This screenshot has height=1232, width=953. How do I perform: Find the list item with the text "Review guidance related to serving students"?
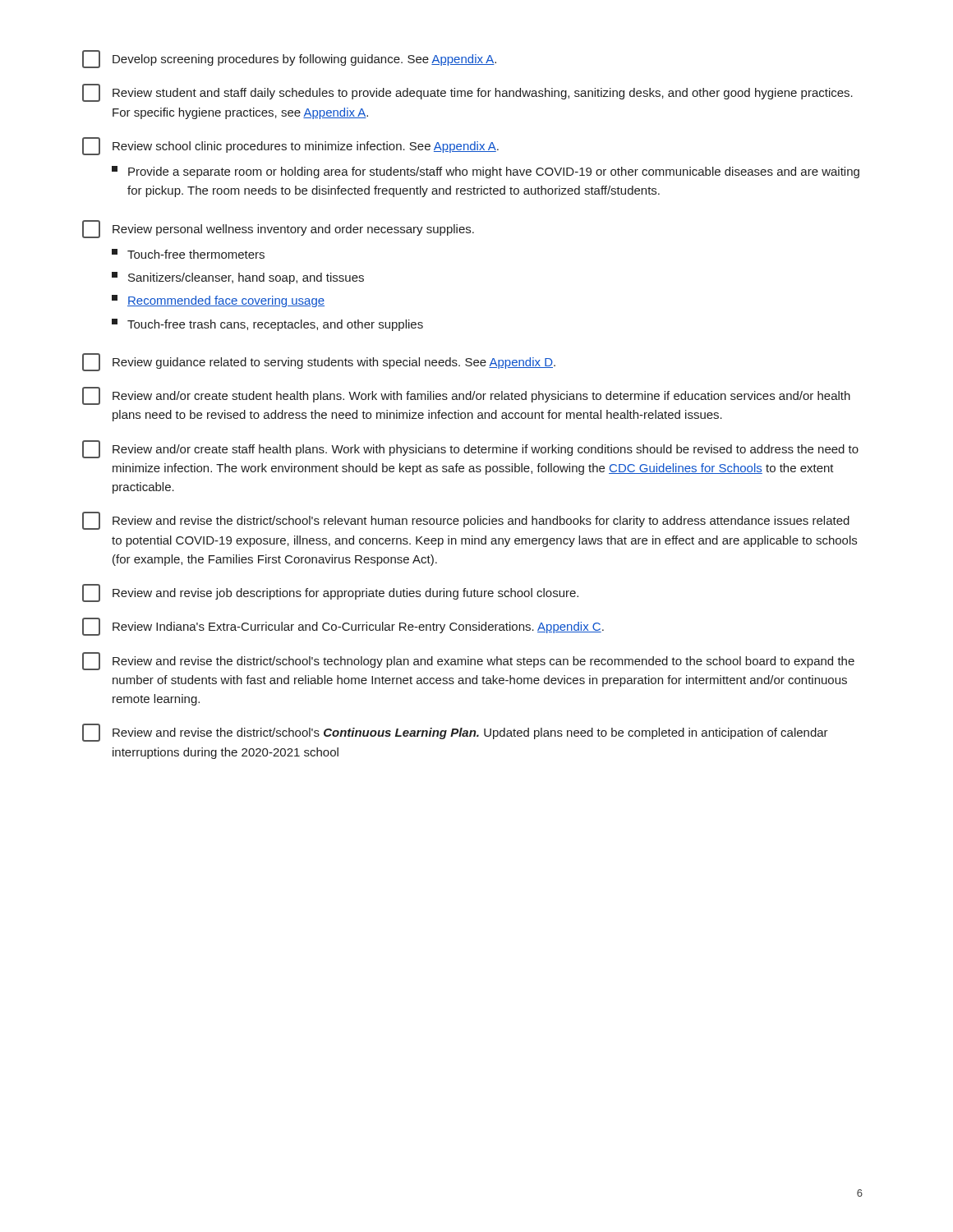click(472, 362)
